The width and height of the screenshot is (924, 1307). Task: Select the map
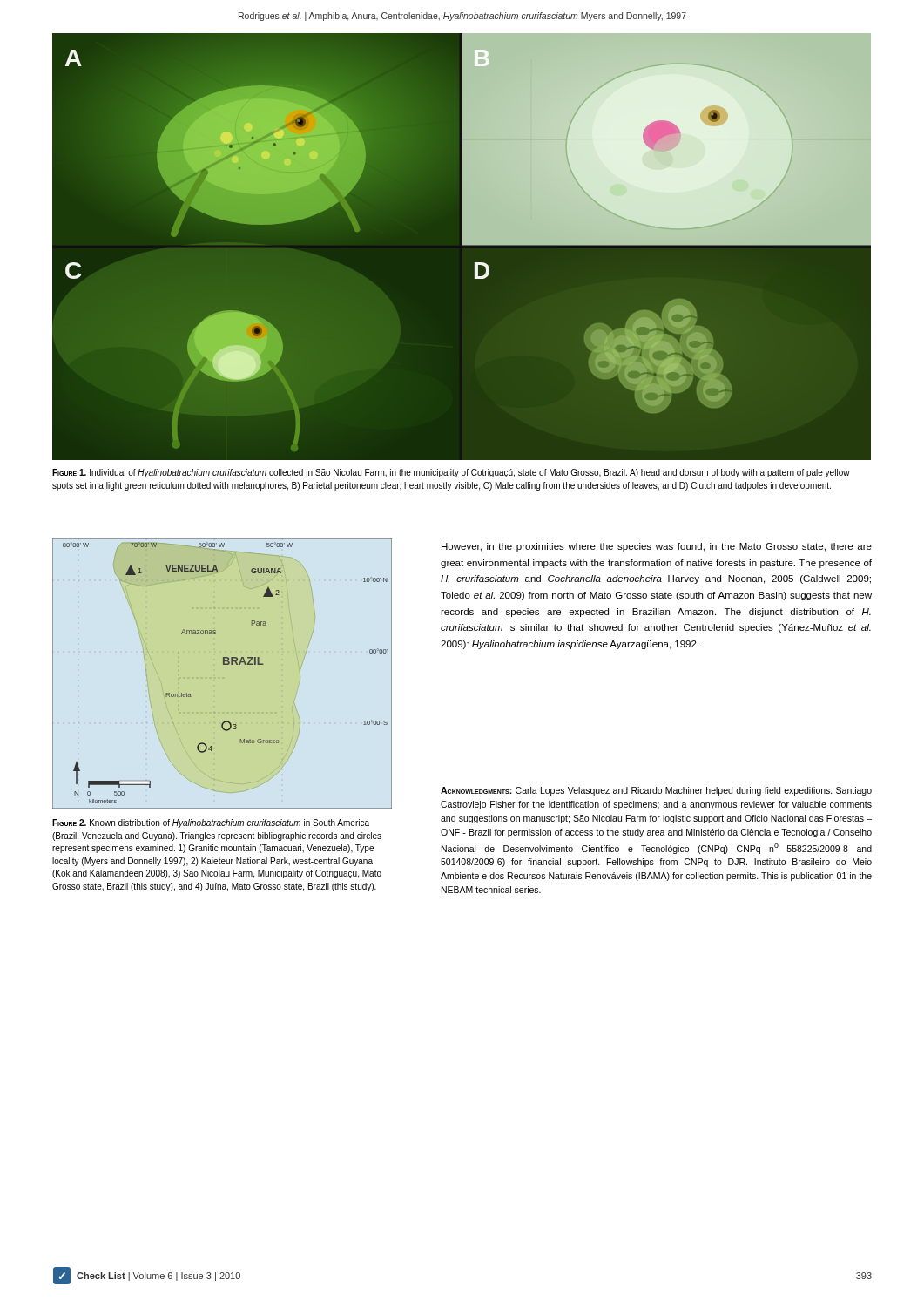click(x=222, y=674)
